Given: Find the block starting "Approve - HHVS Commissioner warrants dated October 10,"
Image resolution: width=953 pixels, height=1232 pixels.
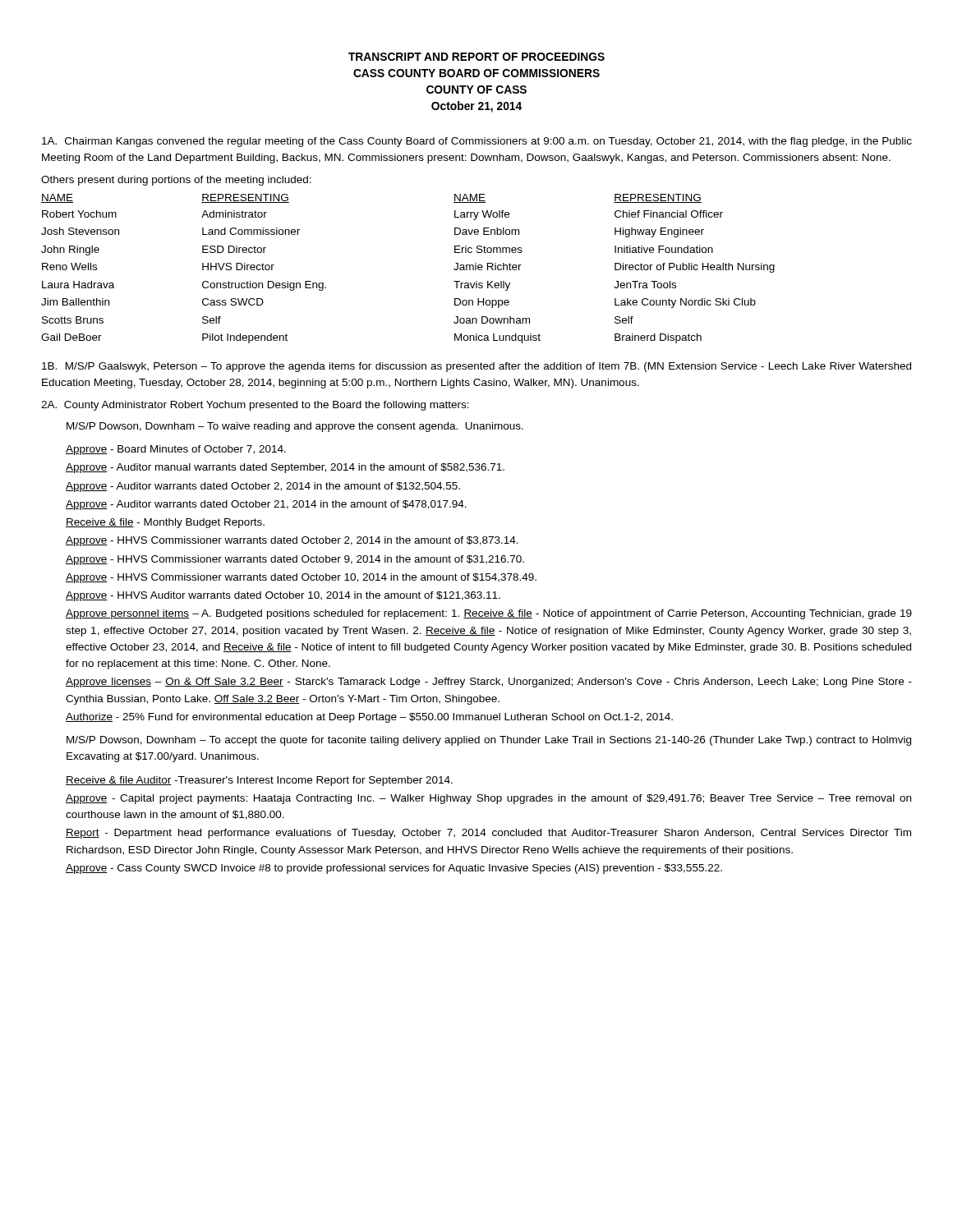Looking at the screenshot, I should coord(302,577).
